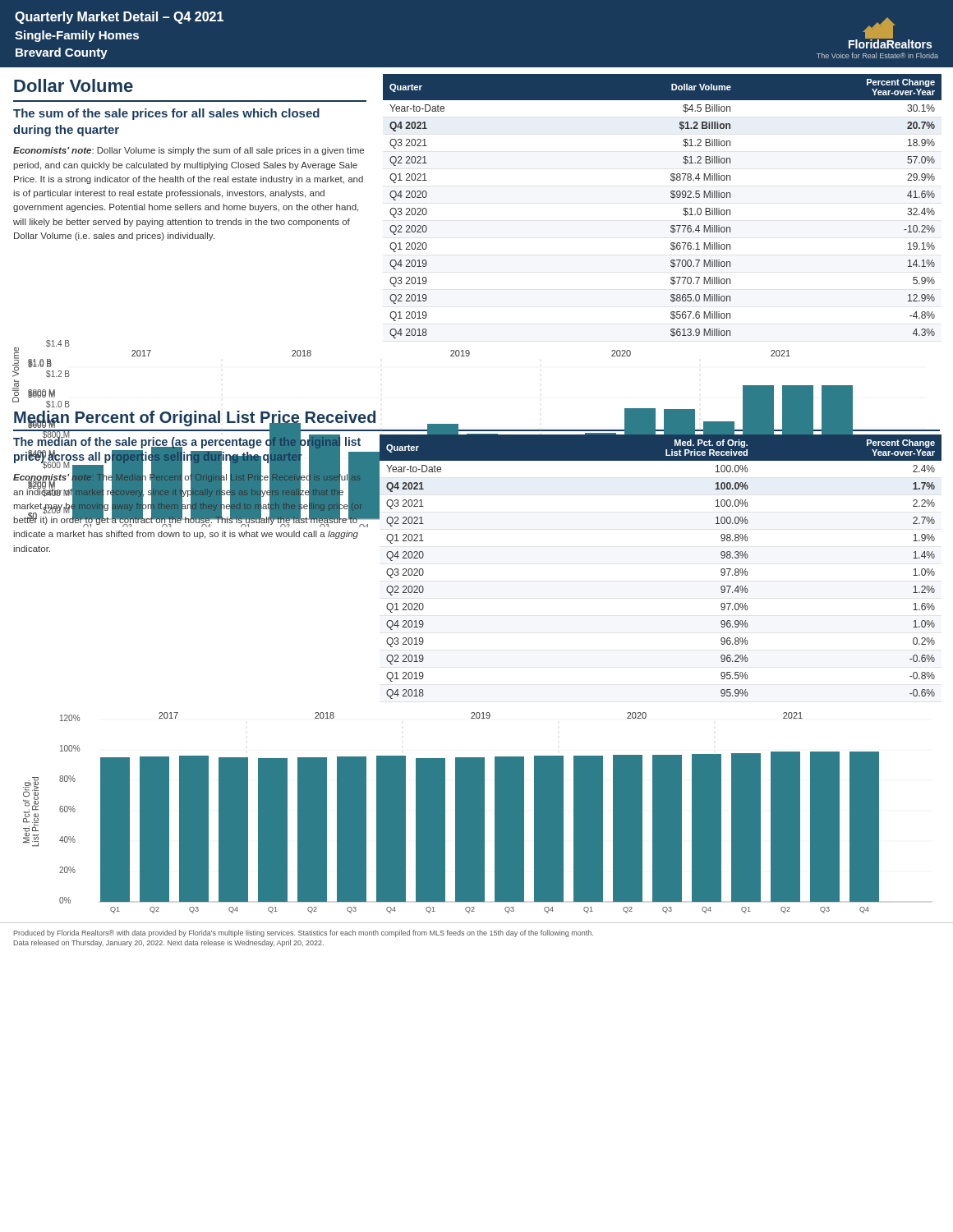
Task: Navigate to the text starting "The sum of the sale prices for"
Action: (167, 121)
